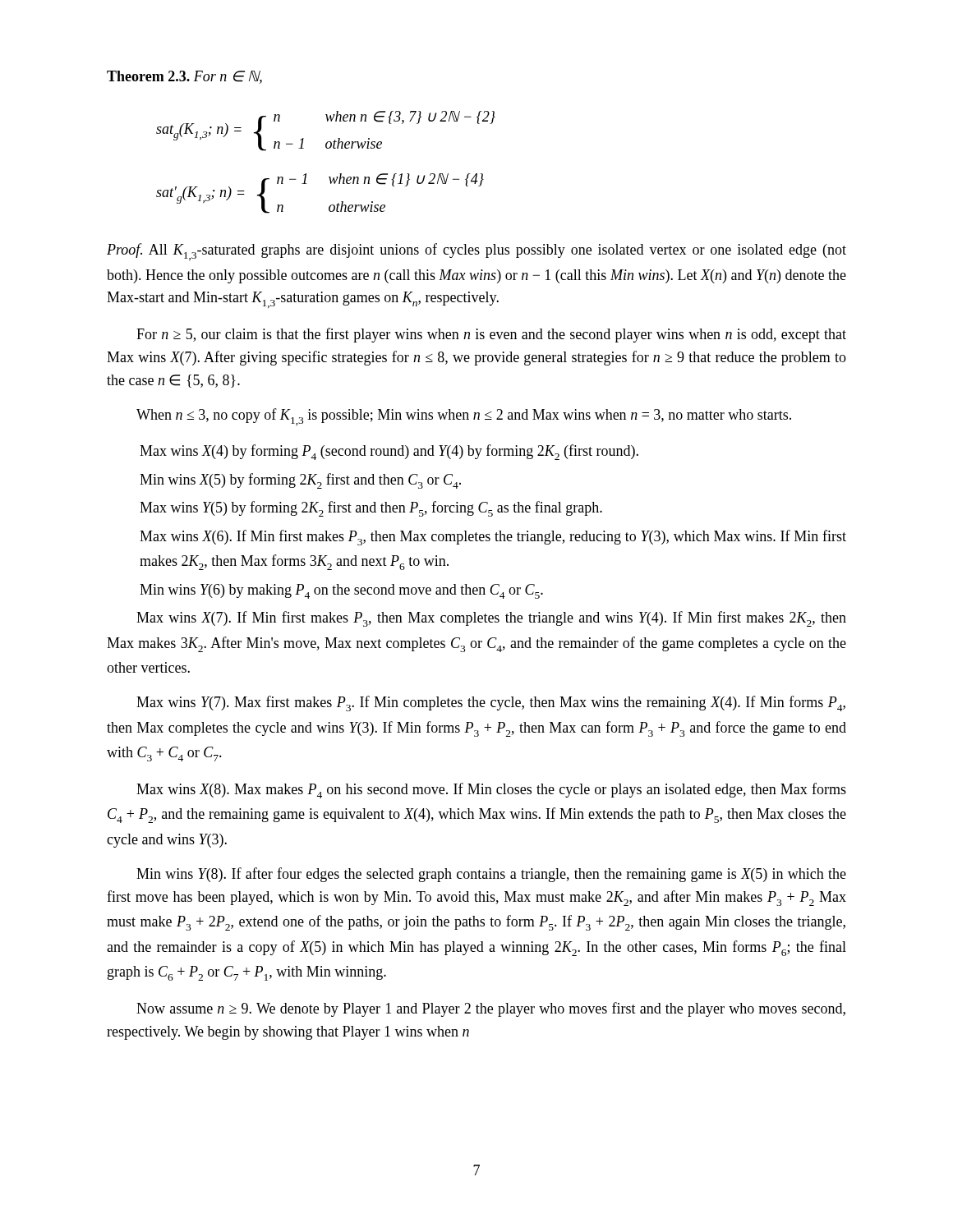Screen dimensions: 1232x953
Task: Locate the region starting "Max wins Y(5) by"
Action: click(x=371, y=509)
